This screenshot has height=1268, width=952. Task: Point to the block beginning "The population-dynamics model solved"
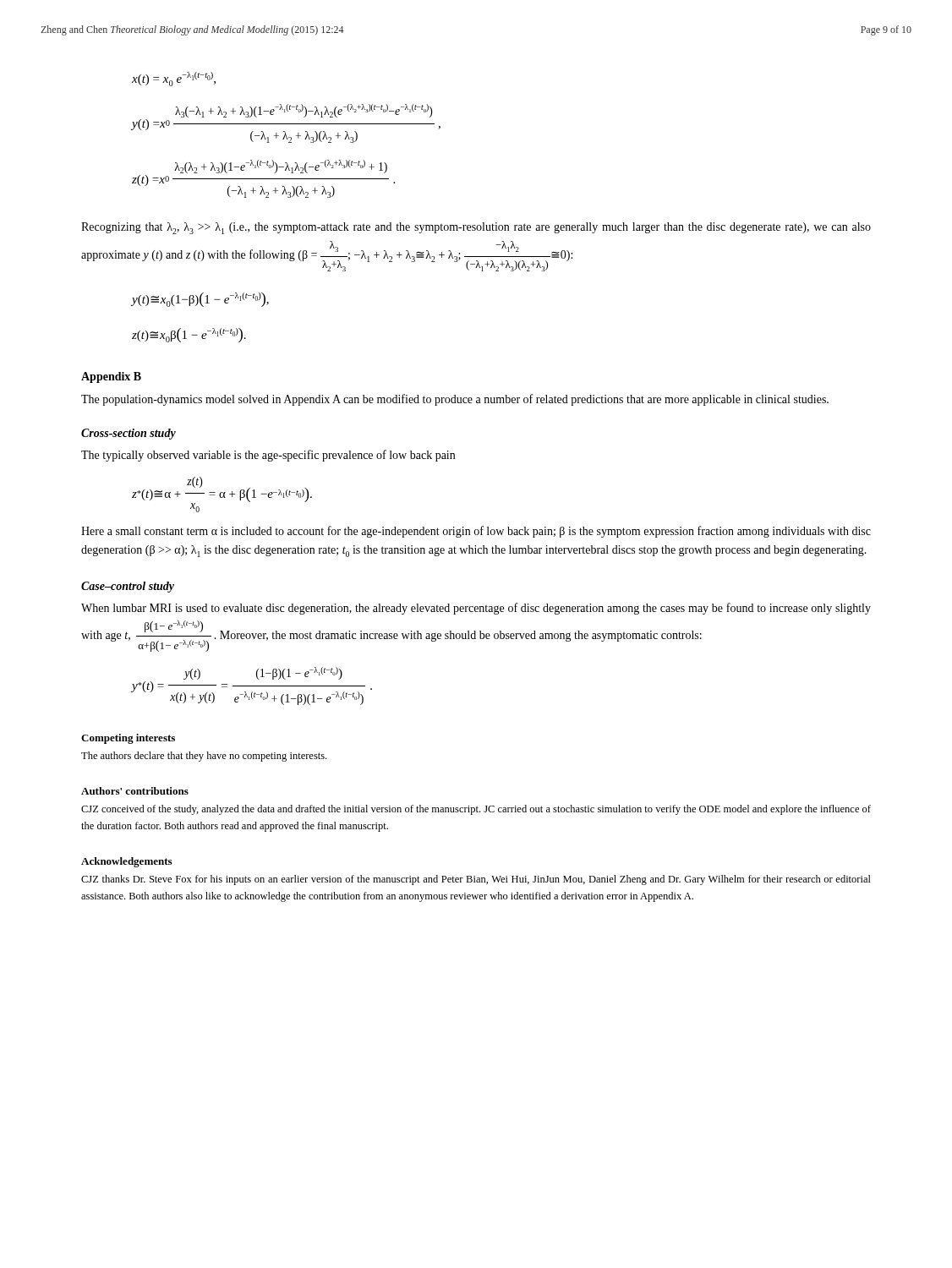455,400
